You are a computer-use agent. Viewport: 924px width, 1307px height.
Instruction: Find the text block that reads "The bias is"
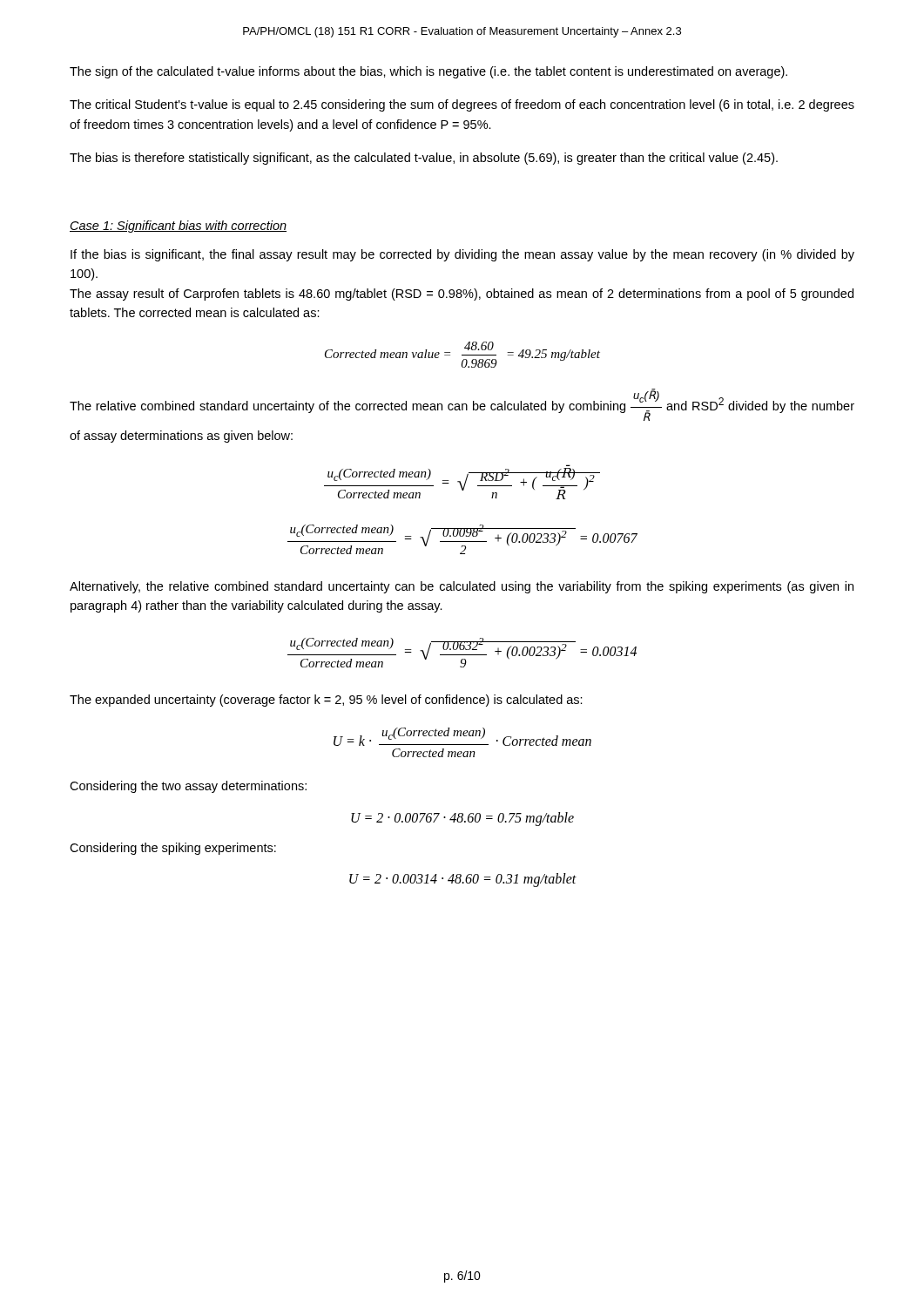[x=424, y=158]
